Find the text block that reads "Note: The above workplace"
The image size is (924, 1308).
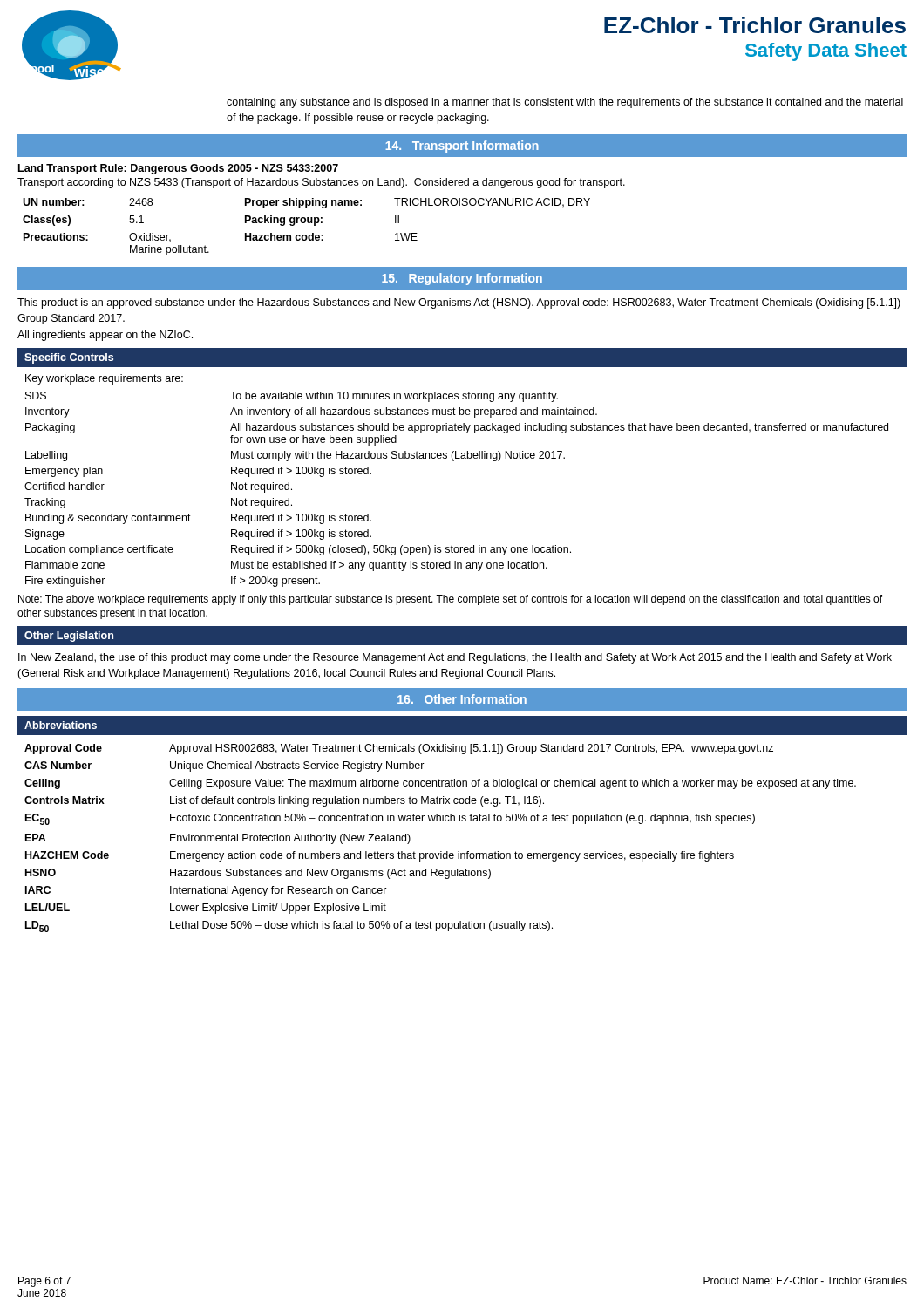pos(450,606)
